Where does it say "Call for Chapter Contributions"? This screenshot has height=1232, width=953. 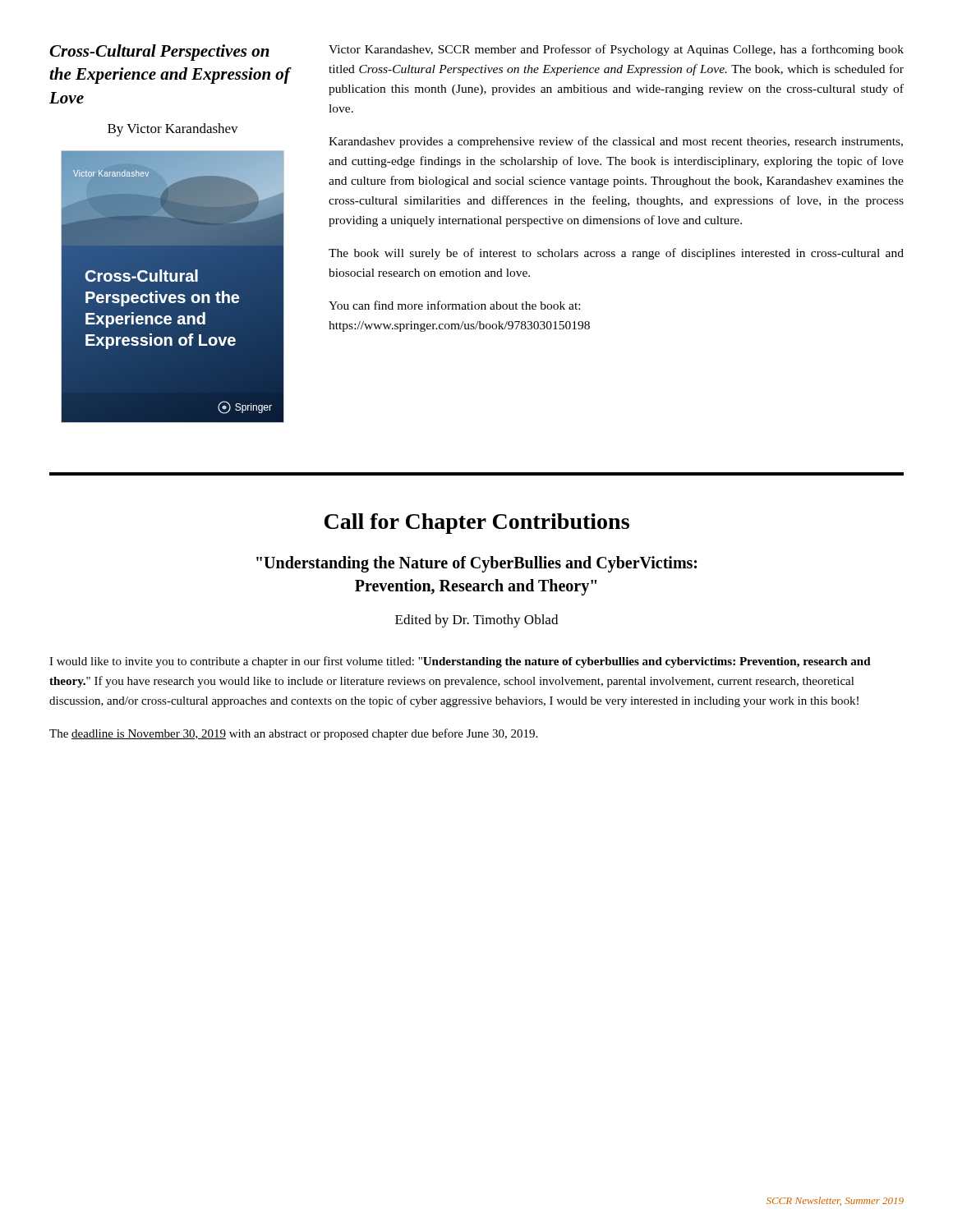[x=476, y=521]
